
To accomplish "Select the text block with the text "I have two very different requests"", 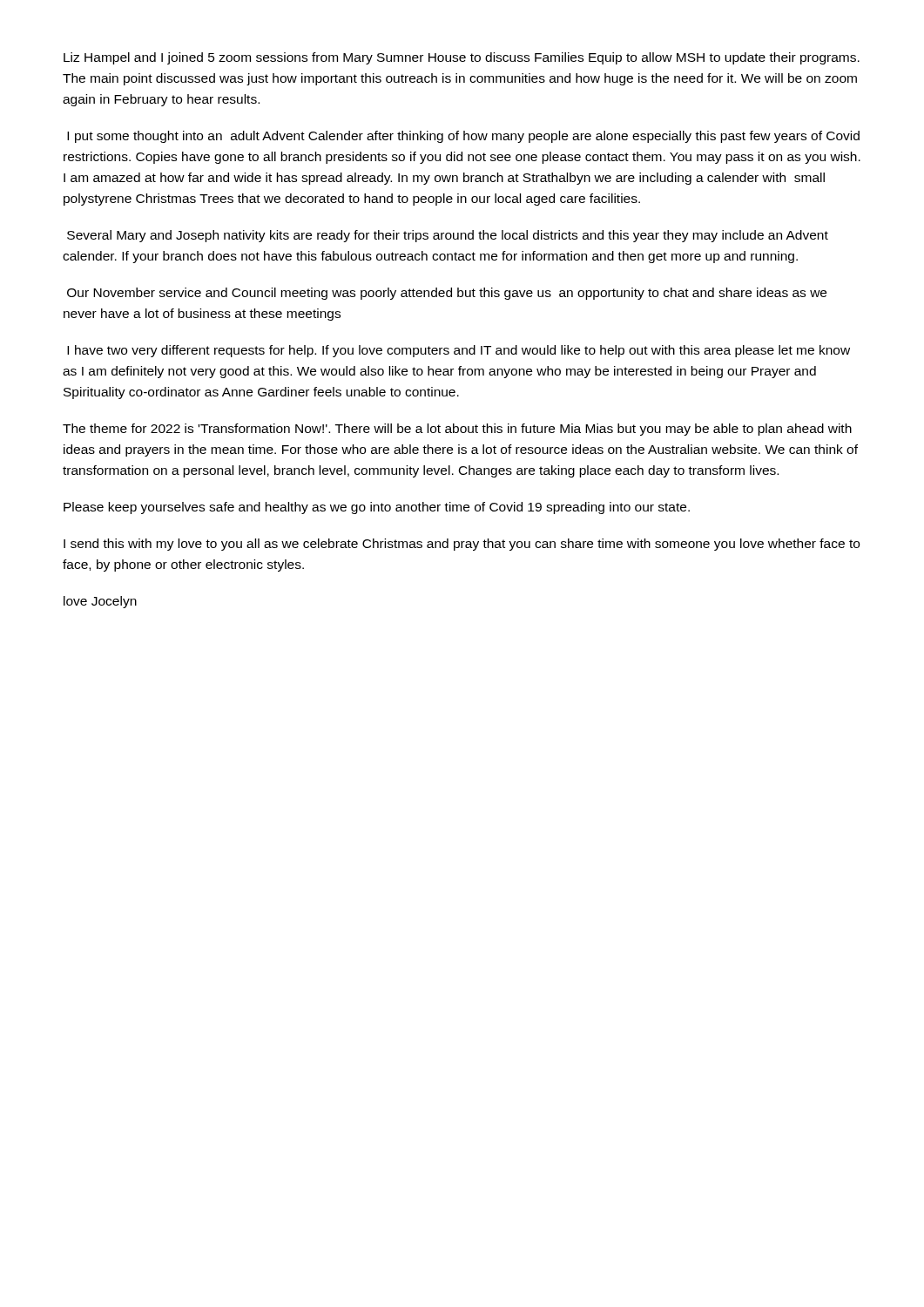I will point(456,371).
